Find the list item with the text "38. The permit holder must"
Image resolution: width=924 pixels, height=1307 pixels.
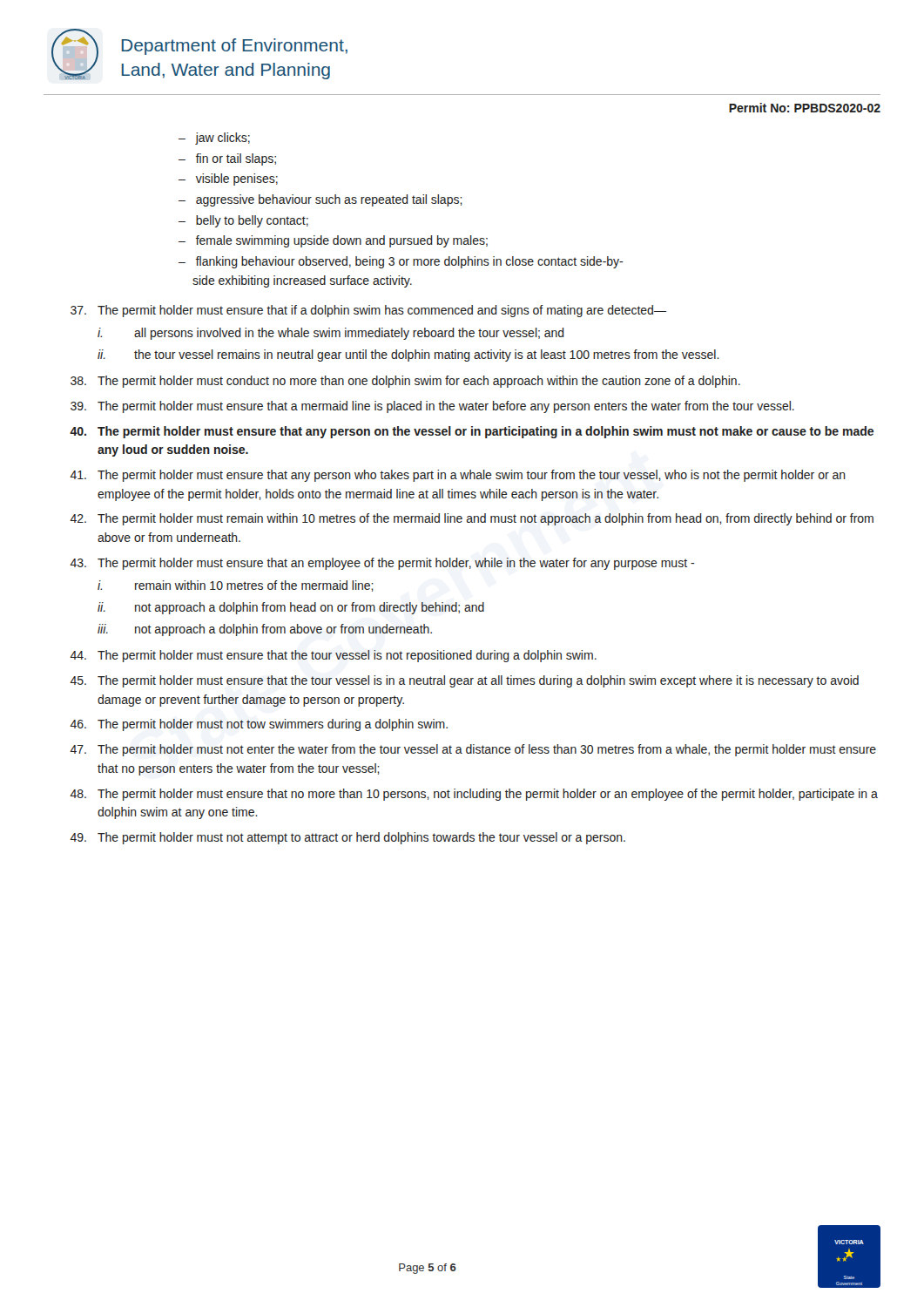coord(462,382)
